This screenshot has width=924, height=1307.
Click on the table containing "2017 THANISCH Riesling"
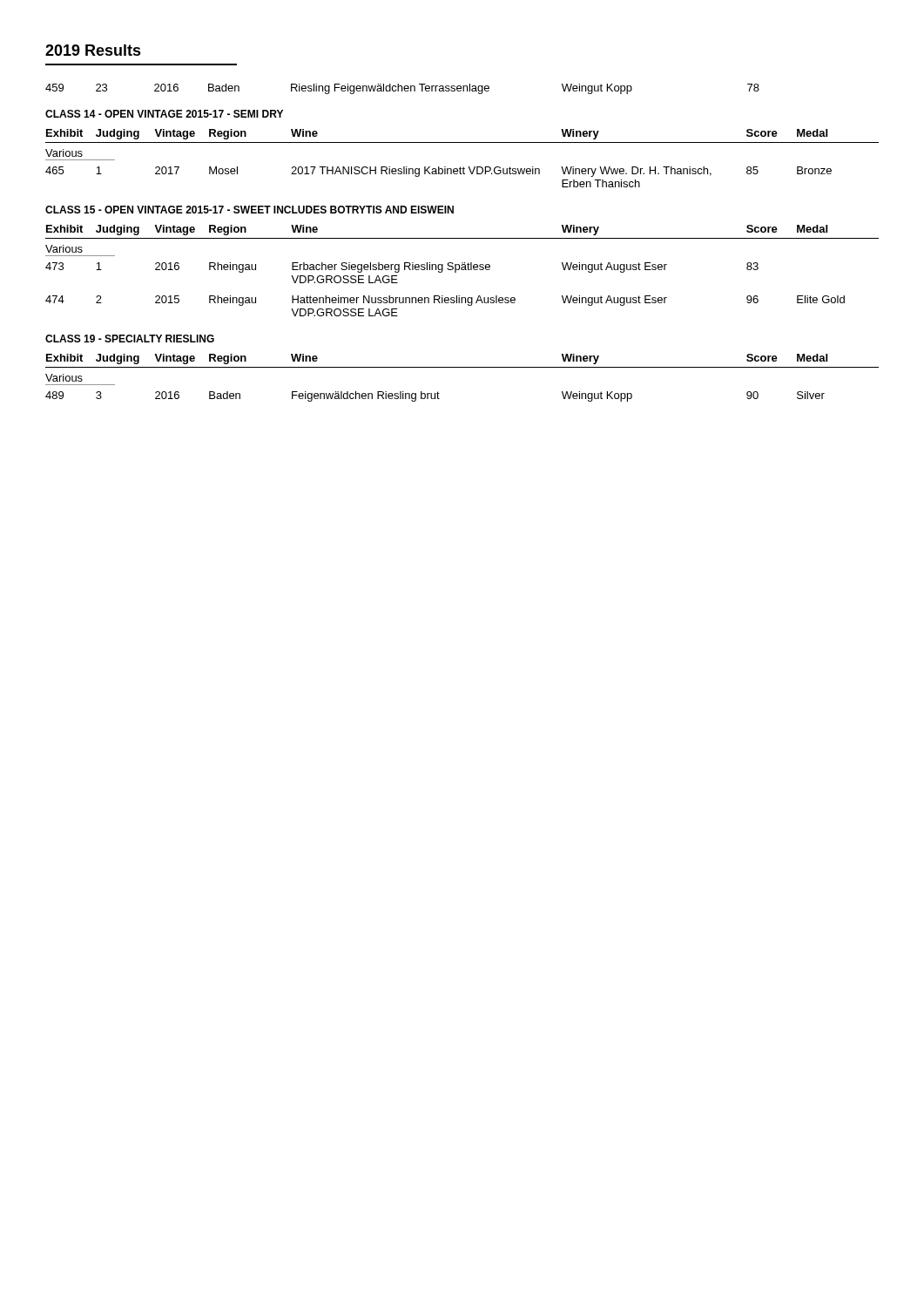(x=462, y=159)
